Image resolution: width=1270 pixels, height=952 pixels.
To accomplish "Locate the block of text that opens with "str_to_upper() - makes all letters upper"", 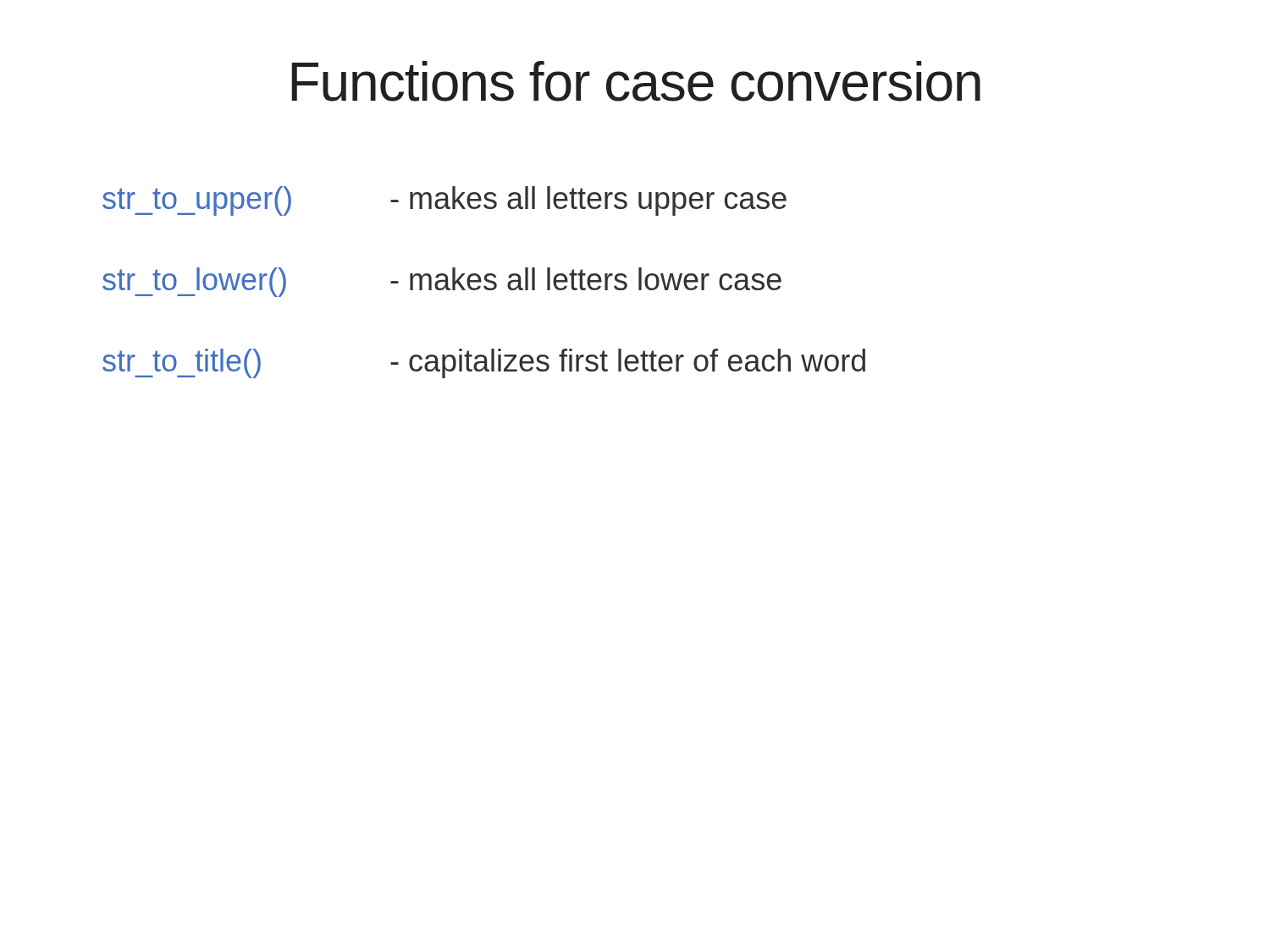I will (x=445, y=199).
